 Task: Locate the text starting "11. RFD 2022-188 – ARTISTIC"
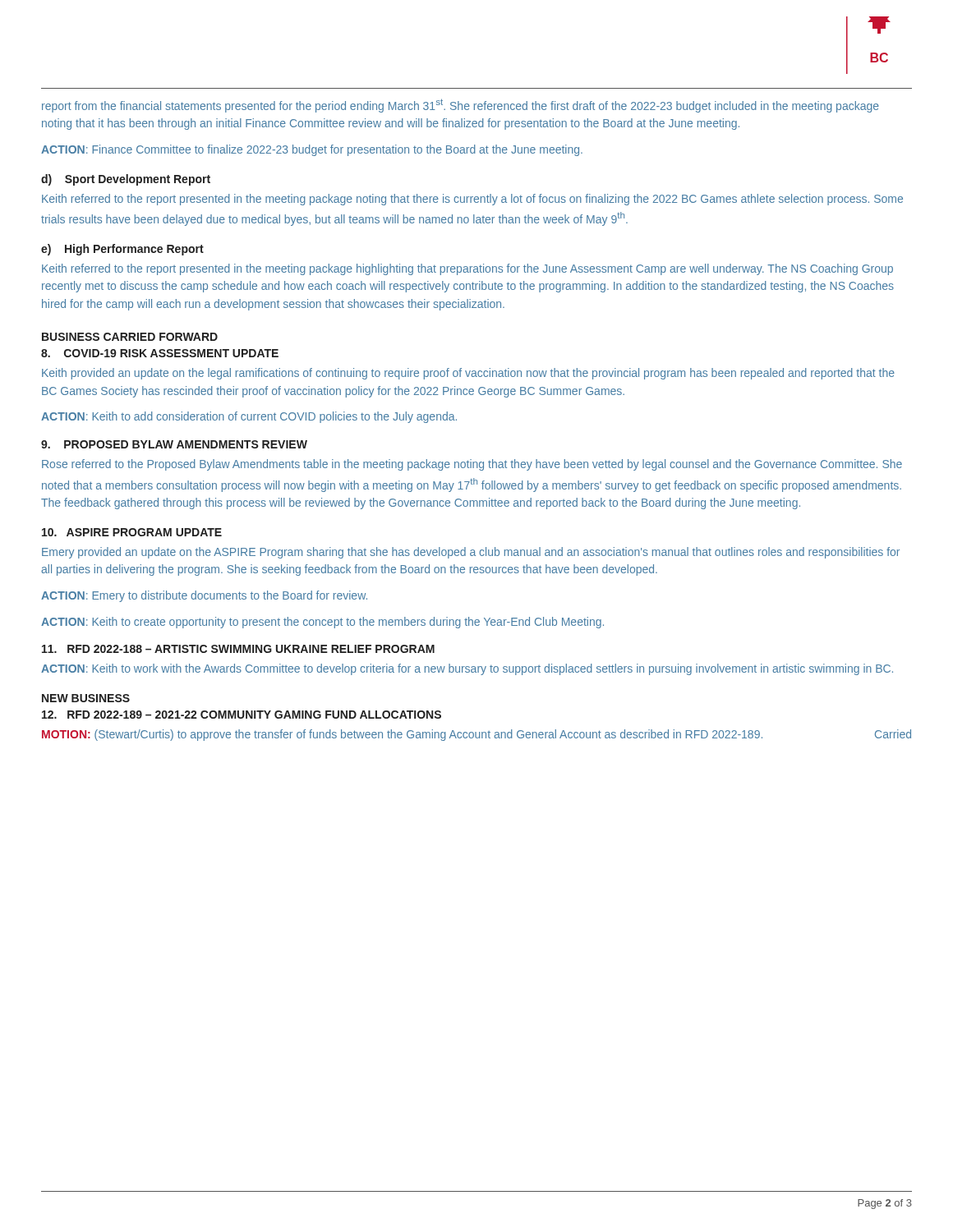pos(238,649)
